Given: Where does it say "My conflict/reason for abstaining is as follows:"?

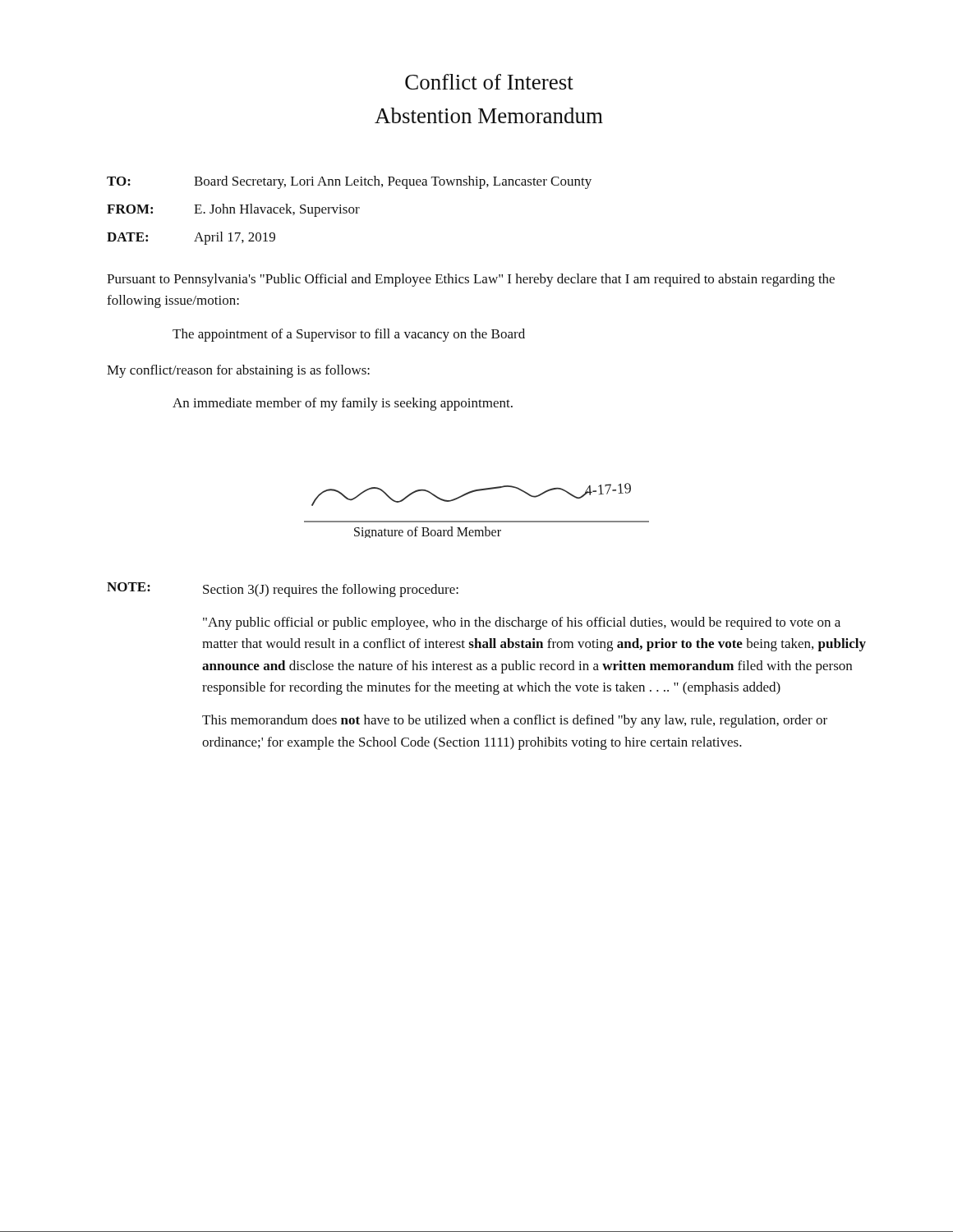Looking at the screenshot, I should [239, 370].
